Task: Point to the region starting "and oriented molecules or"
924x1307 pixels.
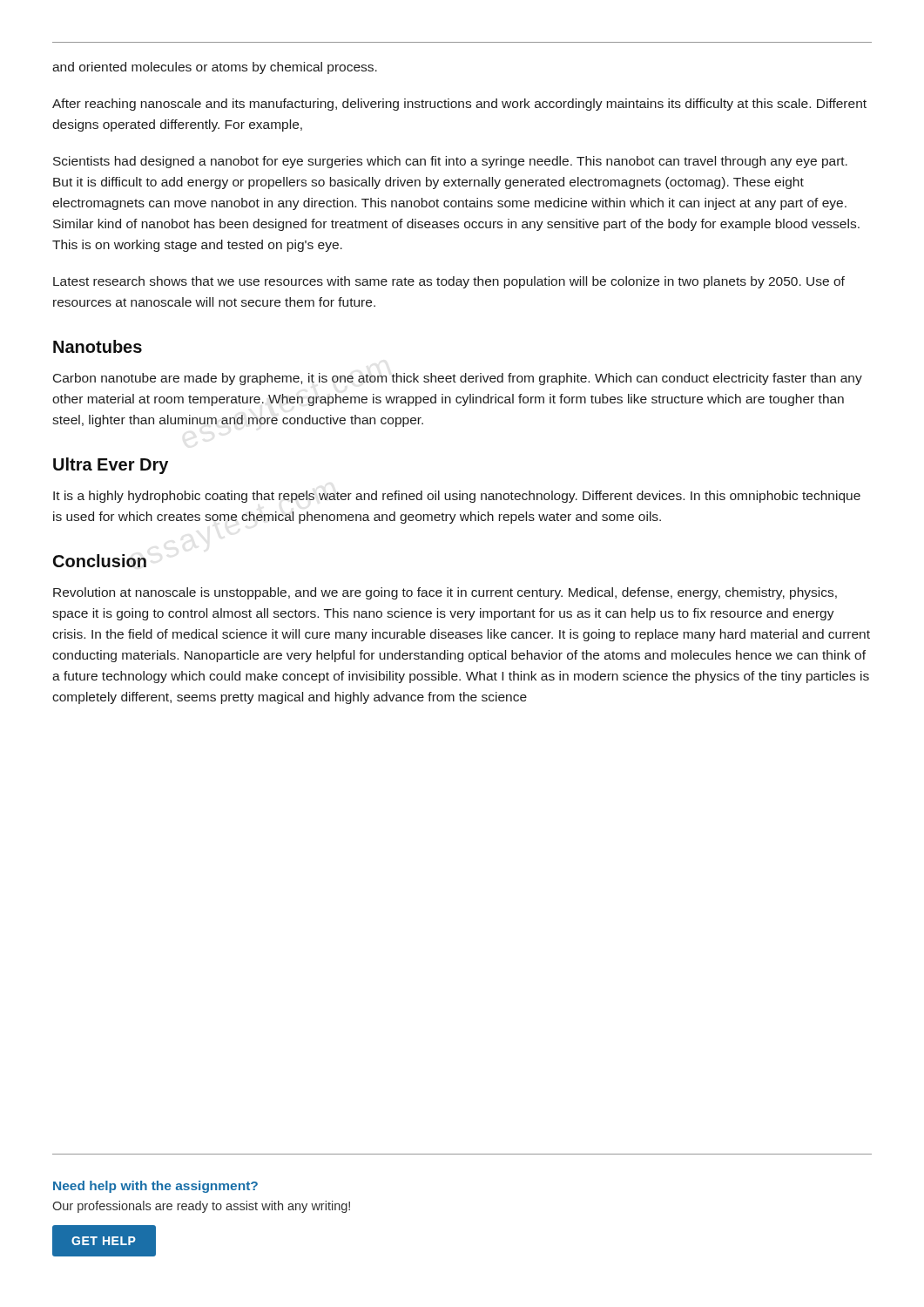Action: click(x=215, y=67)
